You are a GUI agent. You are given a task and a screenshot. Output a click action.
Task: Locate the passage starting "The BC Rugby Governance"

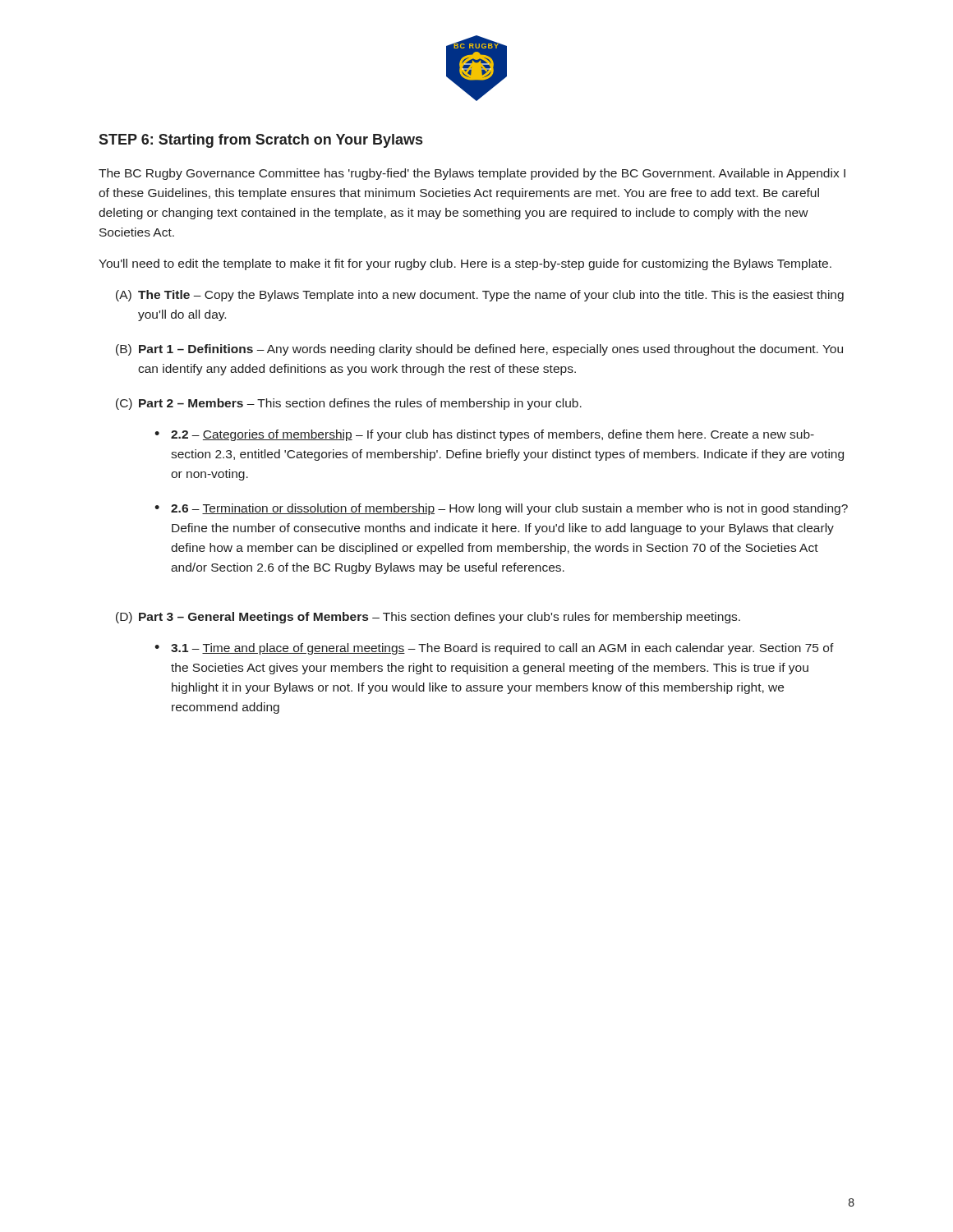472,202
